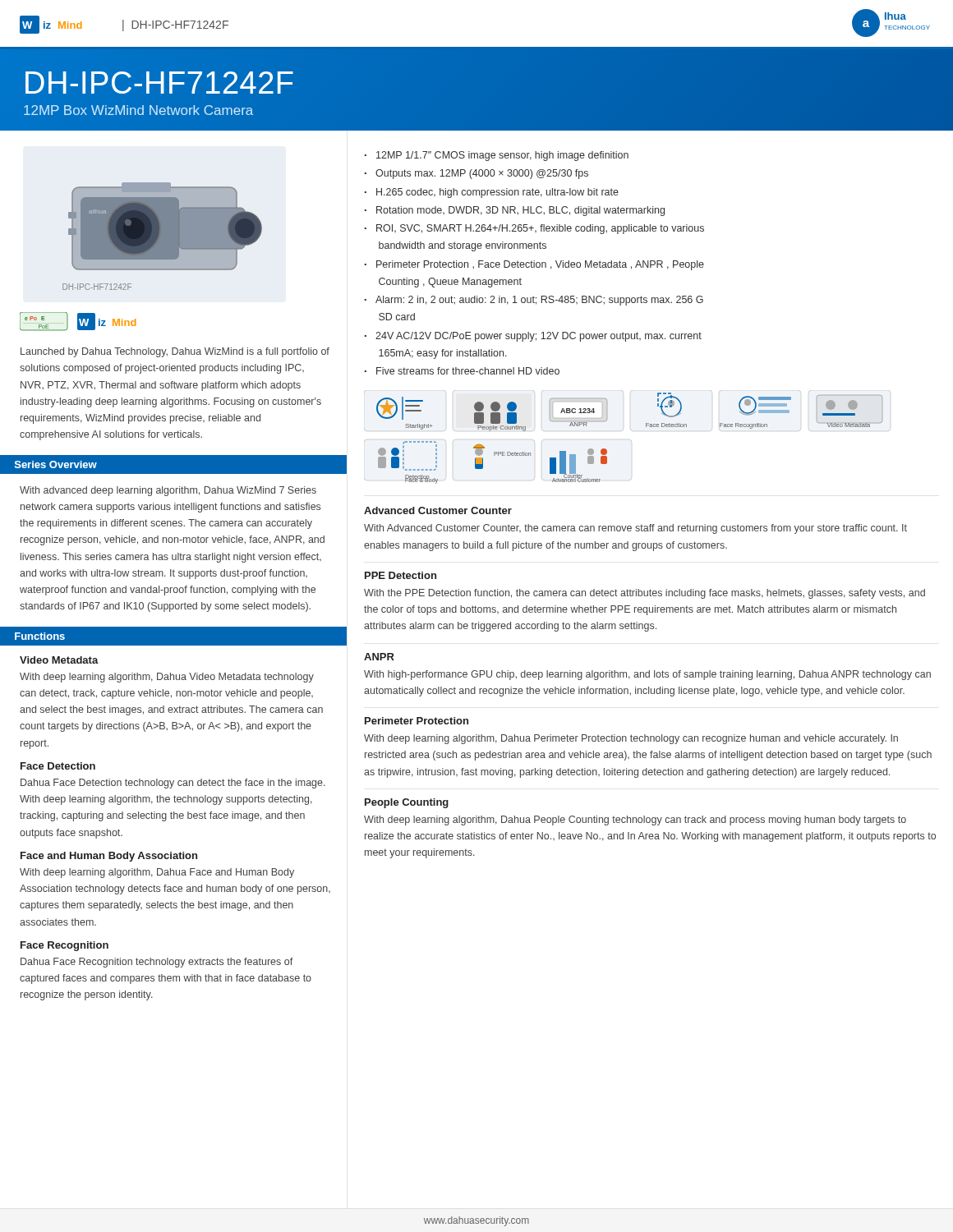This screenshot has width=953, height=1232.
Task: Click on the block starting "·Five streams for three-channel HD video"
Action: (x=462, y=372)
